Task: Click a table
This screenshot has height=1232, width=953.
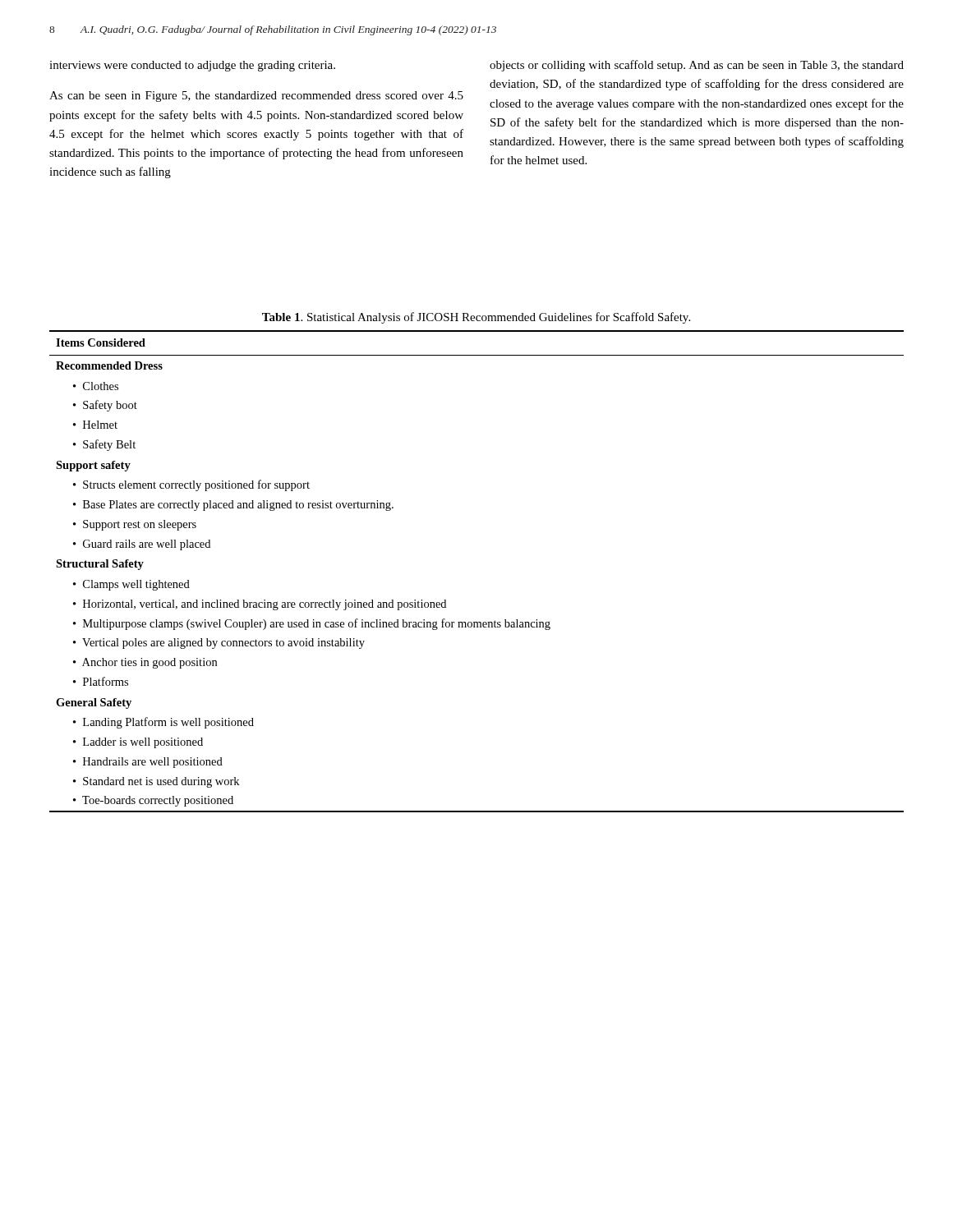Action: point(476,571)
